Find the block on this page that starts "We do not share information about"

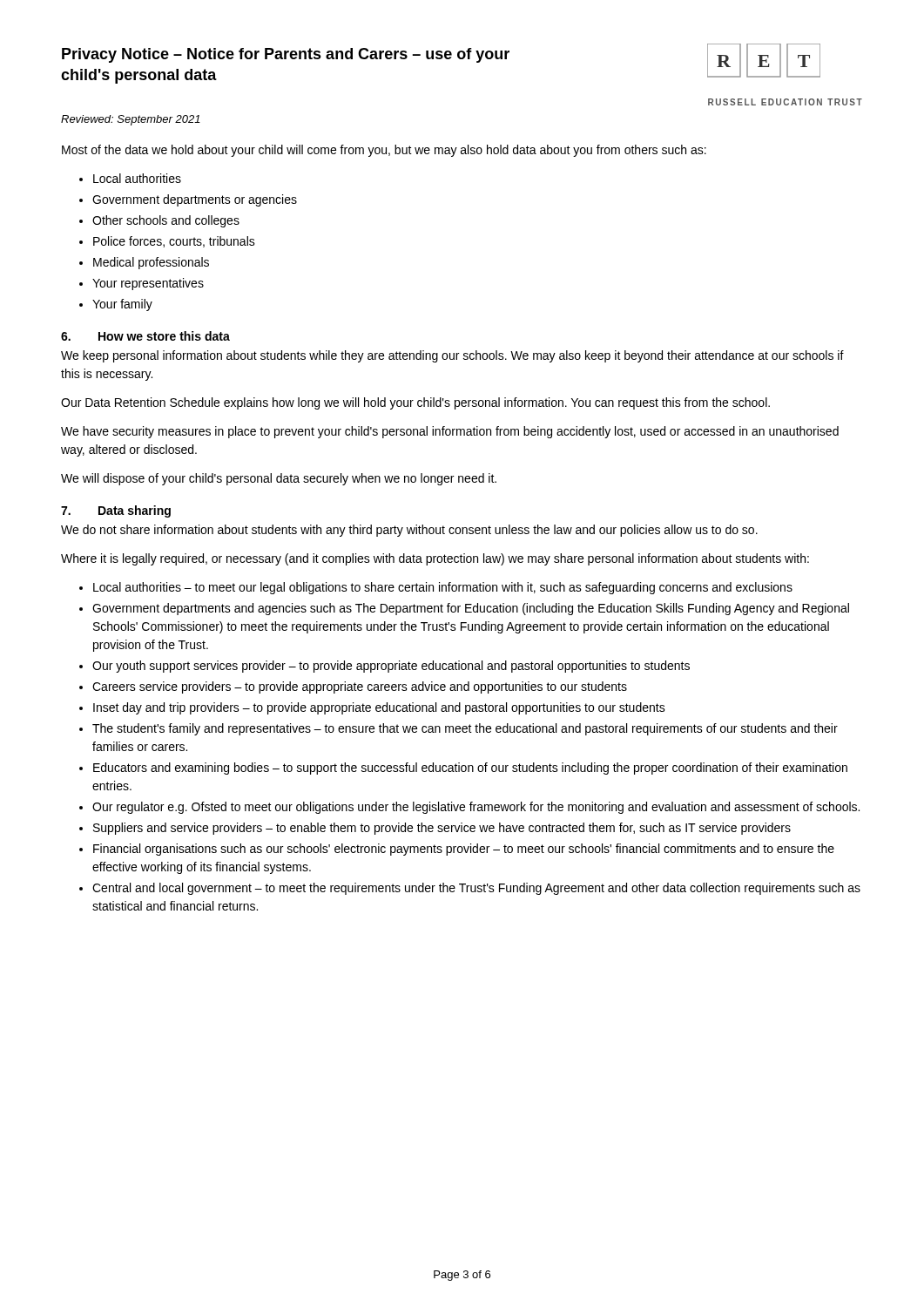click(x=410, y=530)
